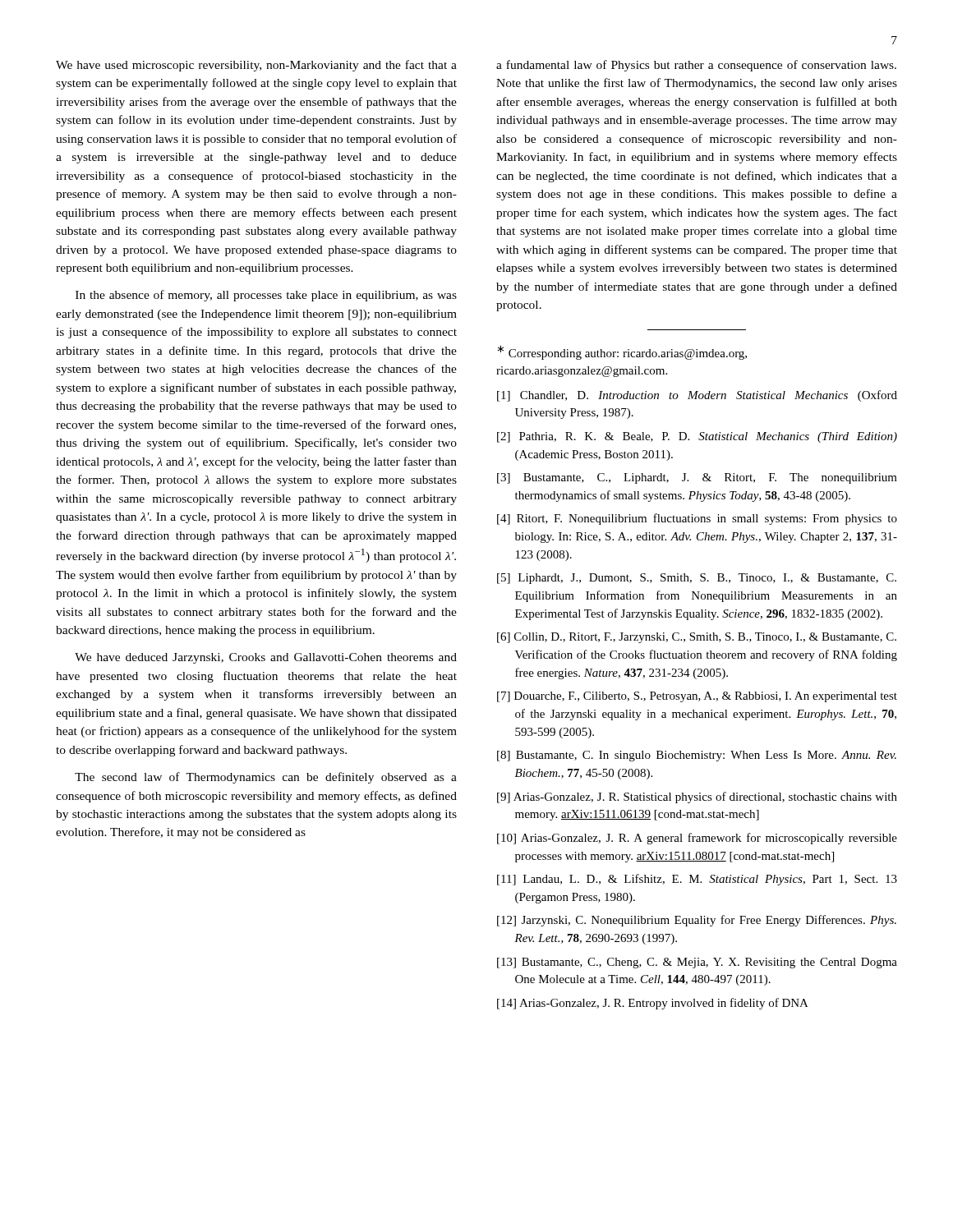Locate the block of text that opens with "The second law of"
This screenshot has width=953, height=1232.
pyautogui.click(x=256, y=805)
